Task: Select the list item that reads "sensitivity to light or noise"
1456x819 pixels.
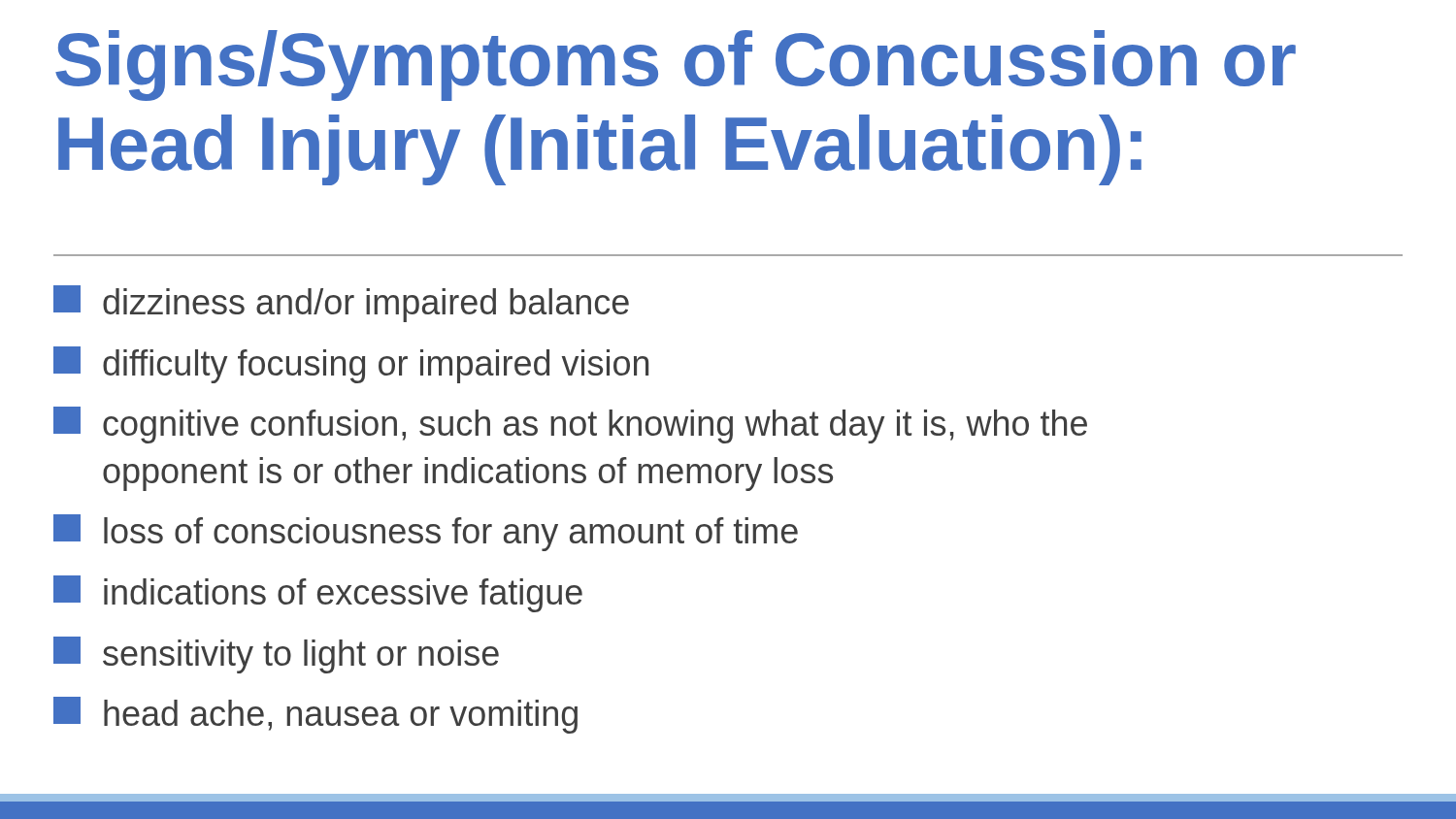Action: pyautogui.click(x=277, y=652)
